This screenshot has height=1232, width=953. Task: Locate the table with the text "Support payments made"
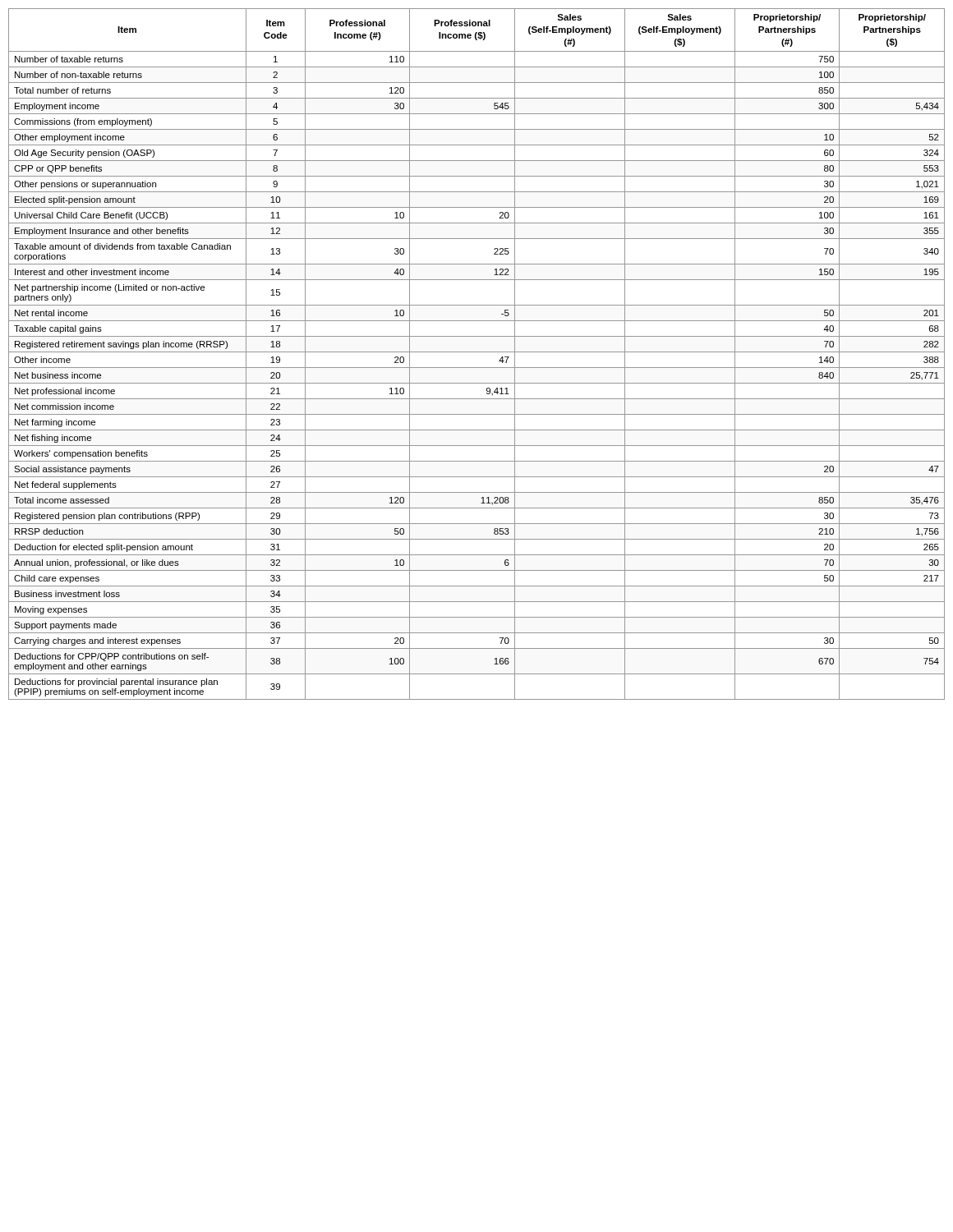(476, 354)
